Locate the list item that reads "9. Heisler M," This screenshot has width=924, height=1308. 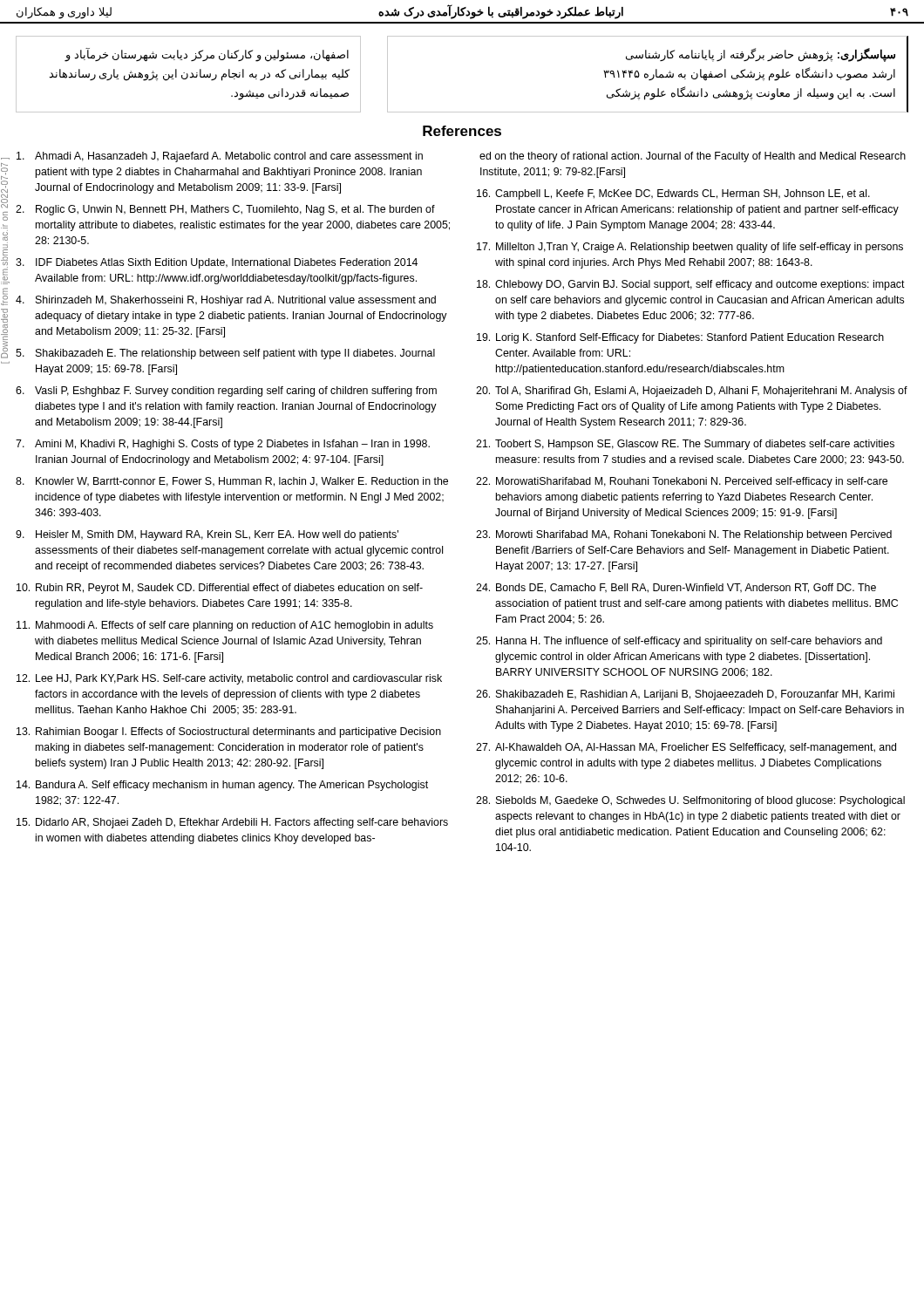[234, 551]
